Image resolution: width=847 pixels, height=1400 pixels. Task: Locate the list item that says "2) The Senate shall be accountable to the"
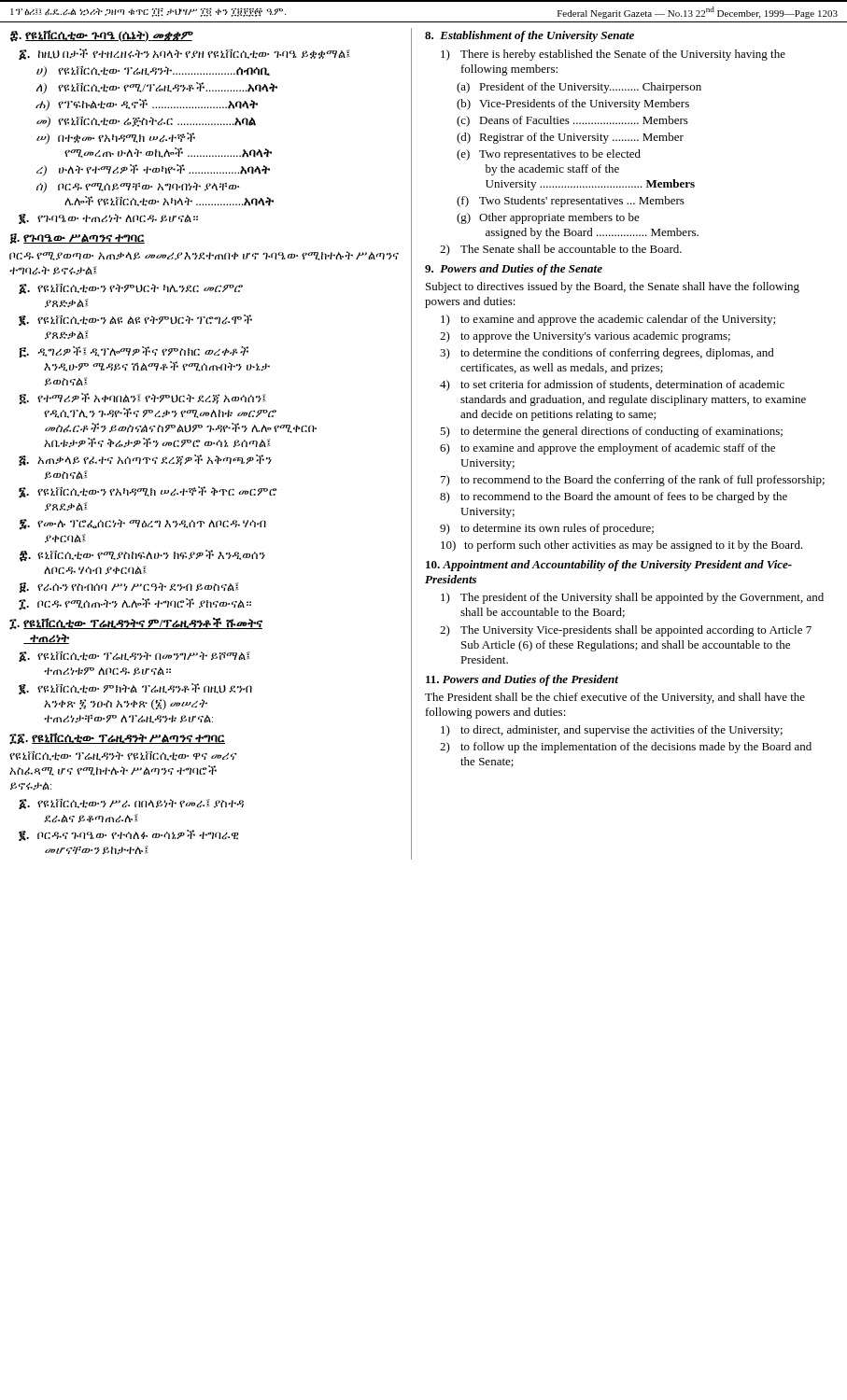pos(561,249)
